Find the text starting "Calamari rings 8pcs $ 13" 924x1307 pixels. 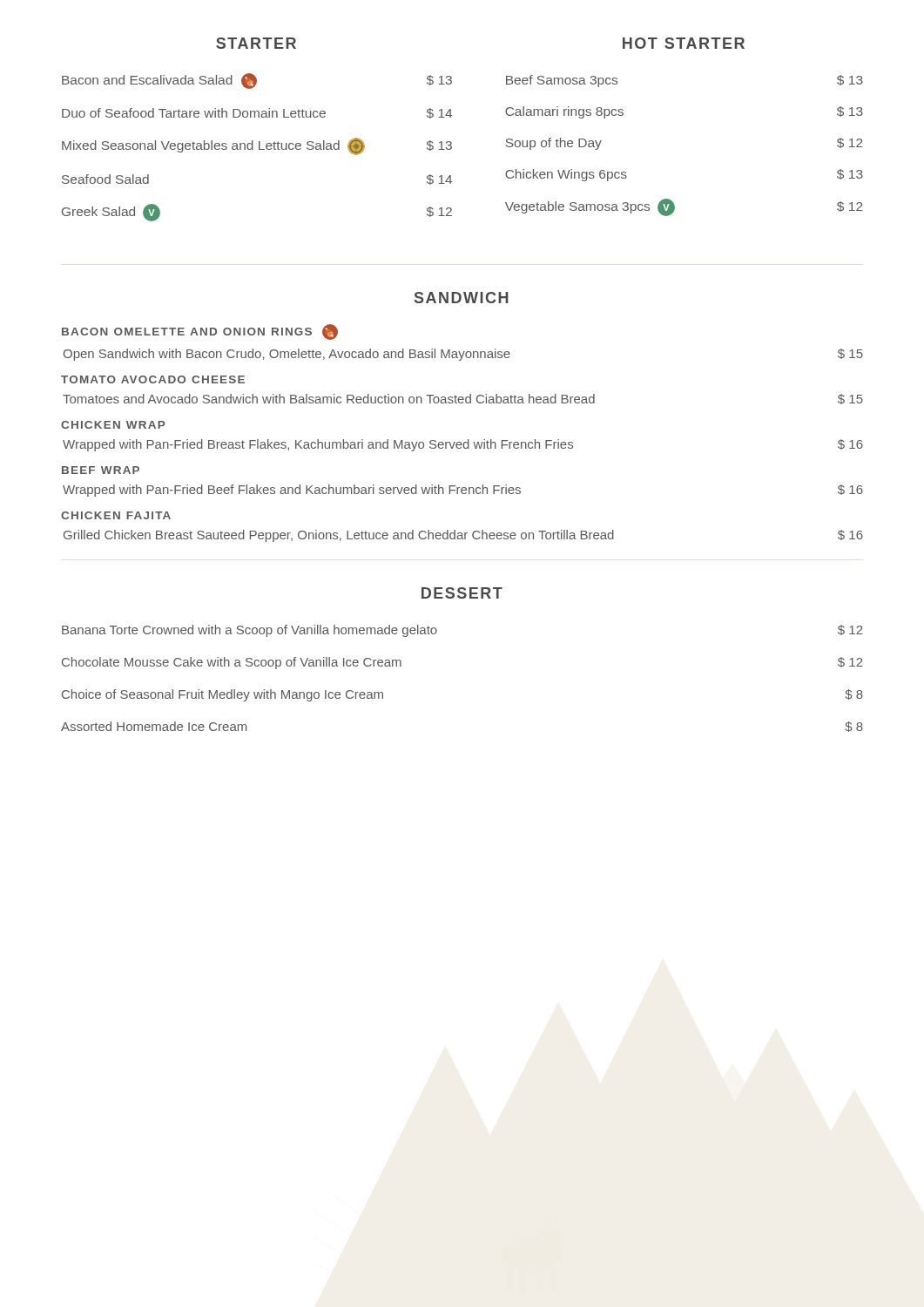click(565, 112)
